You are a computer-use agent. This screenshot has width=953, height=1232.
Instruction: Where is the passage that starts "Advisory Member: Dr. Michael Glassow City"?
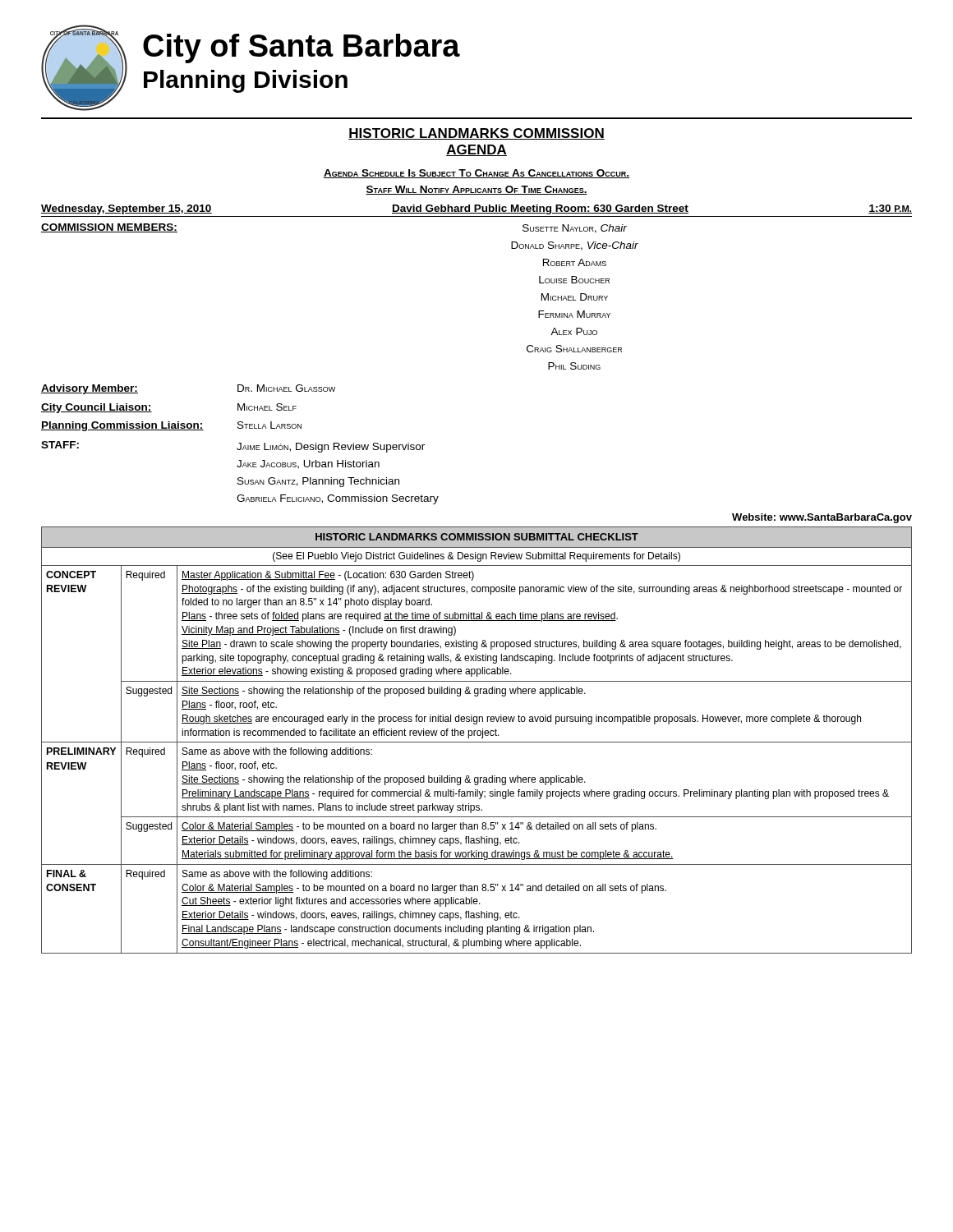pos(87,389)
